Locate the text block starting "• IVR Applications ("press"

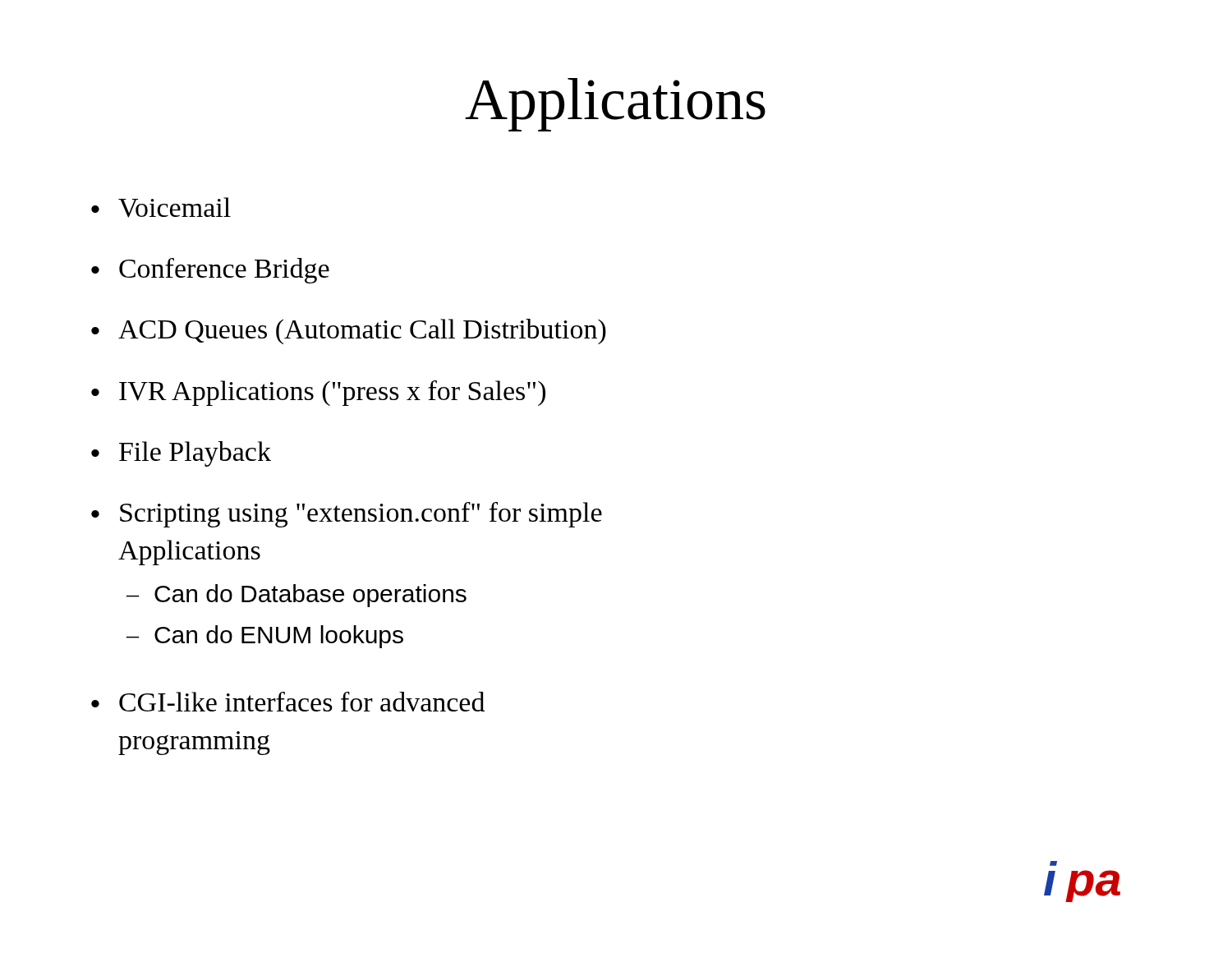318,391
